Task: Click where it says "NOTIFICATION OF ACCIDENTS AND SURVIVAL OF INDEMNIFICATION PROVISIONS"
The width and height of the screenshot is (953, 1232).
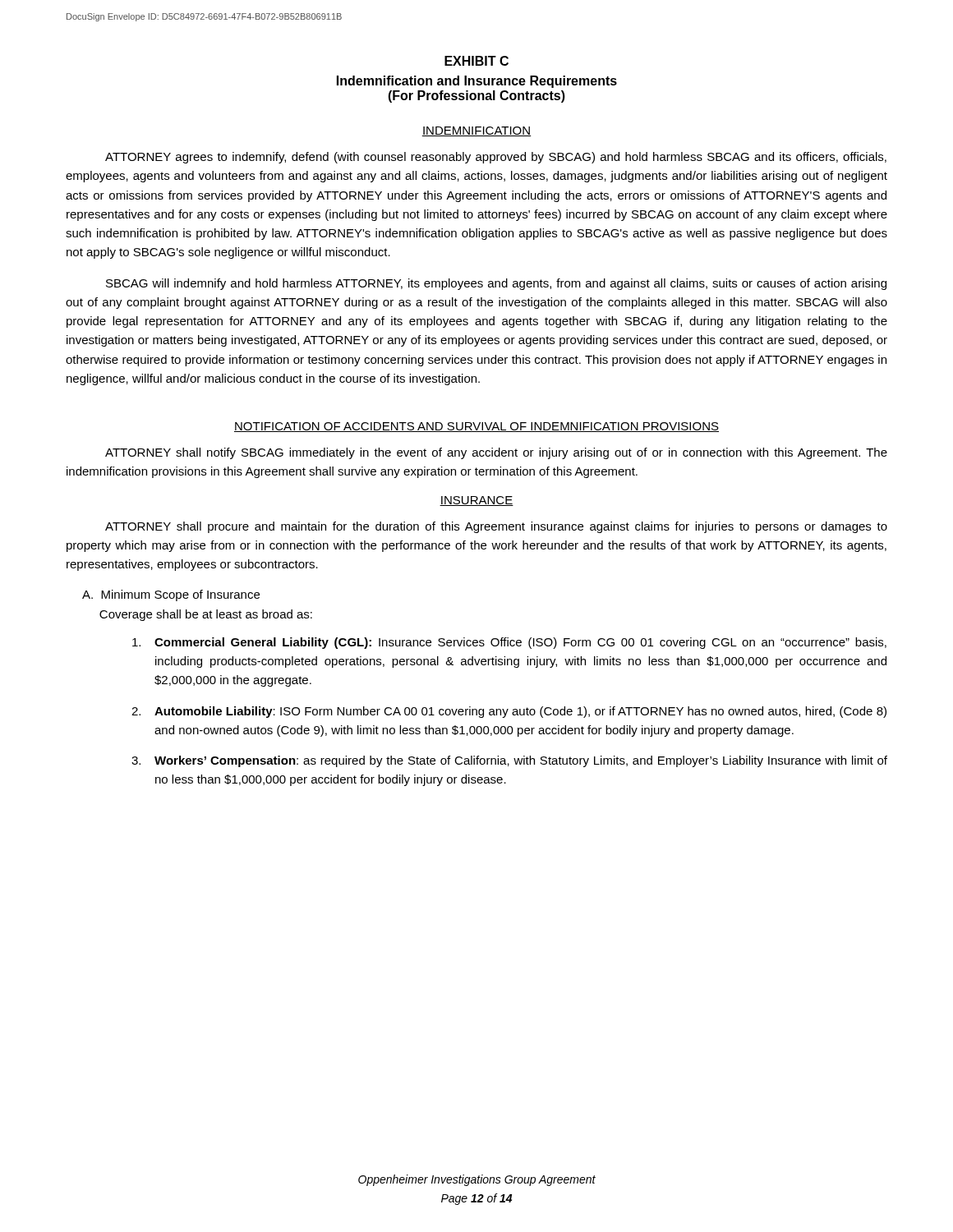Action: 476,426
